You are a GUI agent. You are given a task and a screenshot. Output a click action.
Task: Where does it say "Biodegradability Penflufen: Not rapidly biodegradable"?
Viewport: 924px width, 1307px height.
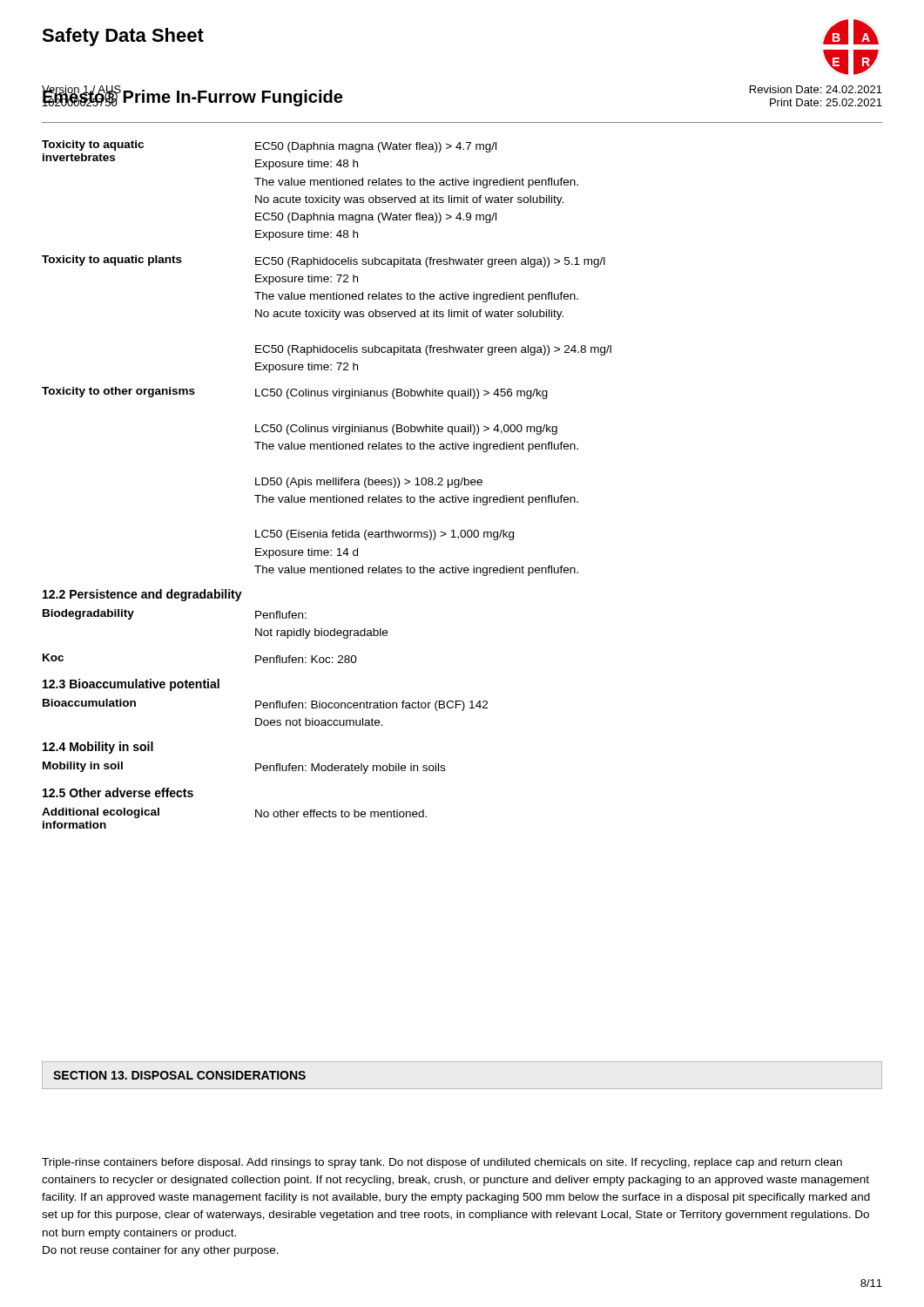[x=90, y=614]
